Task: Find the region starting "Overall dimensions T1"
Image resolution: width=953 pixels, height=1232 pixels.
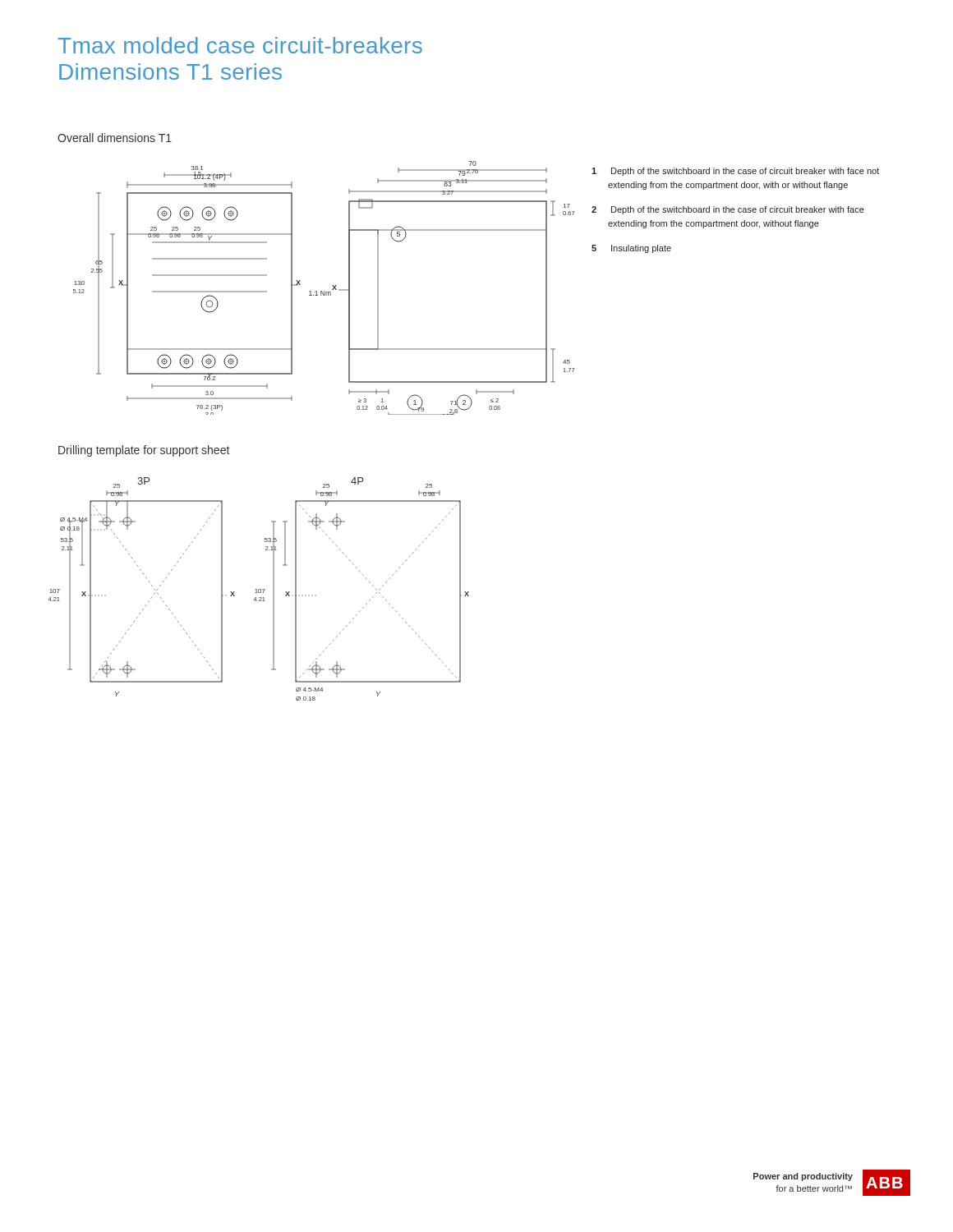Action: pos(115,138)
